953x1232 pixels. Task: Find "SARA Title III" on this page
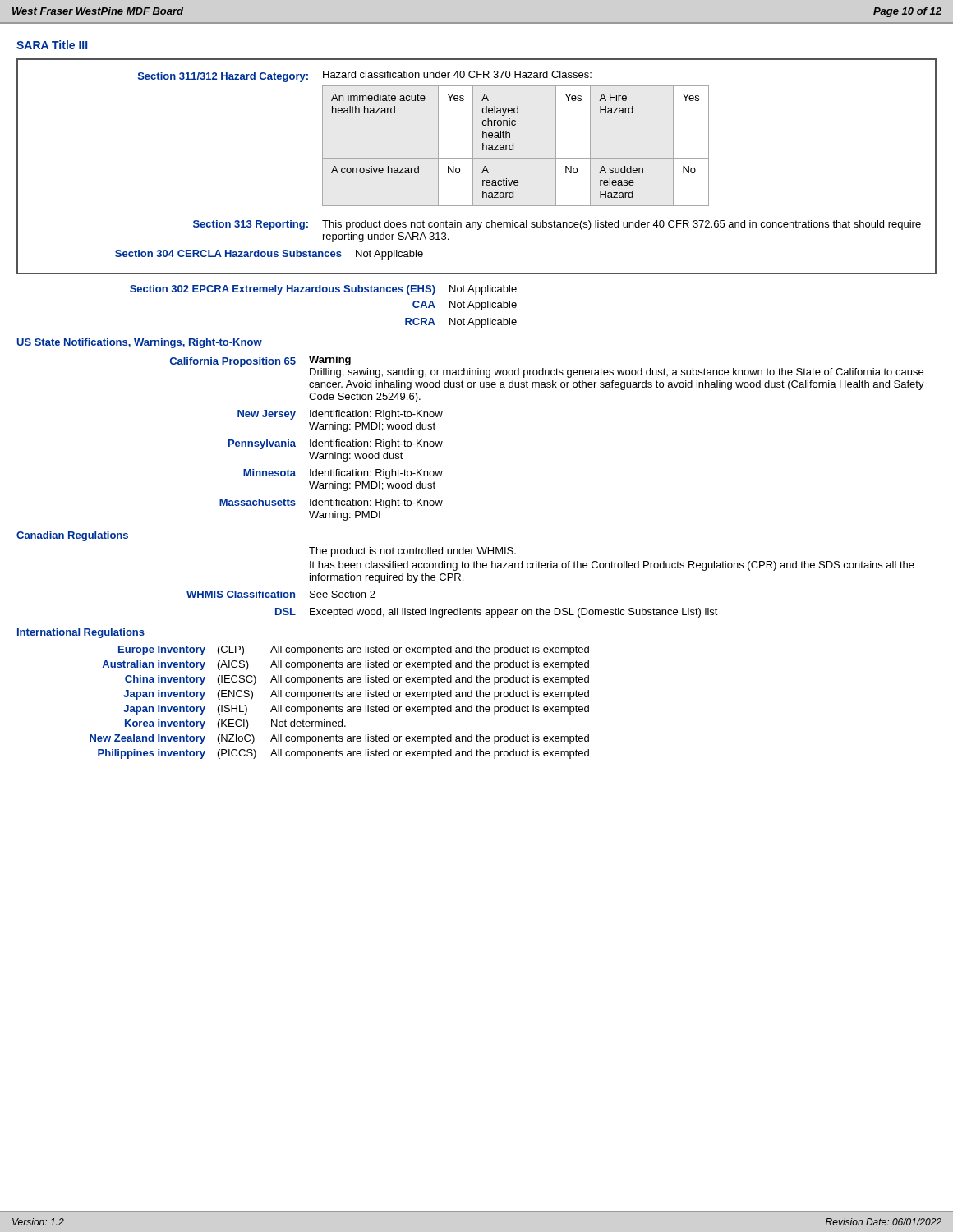[52, 45]
